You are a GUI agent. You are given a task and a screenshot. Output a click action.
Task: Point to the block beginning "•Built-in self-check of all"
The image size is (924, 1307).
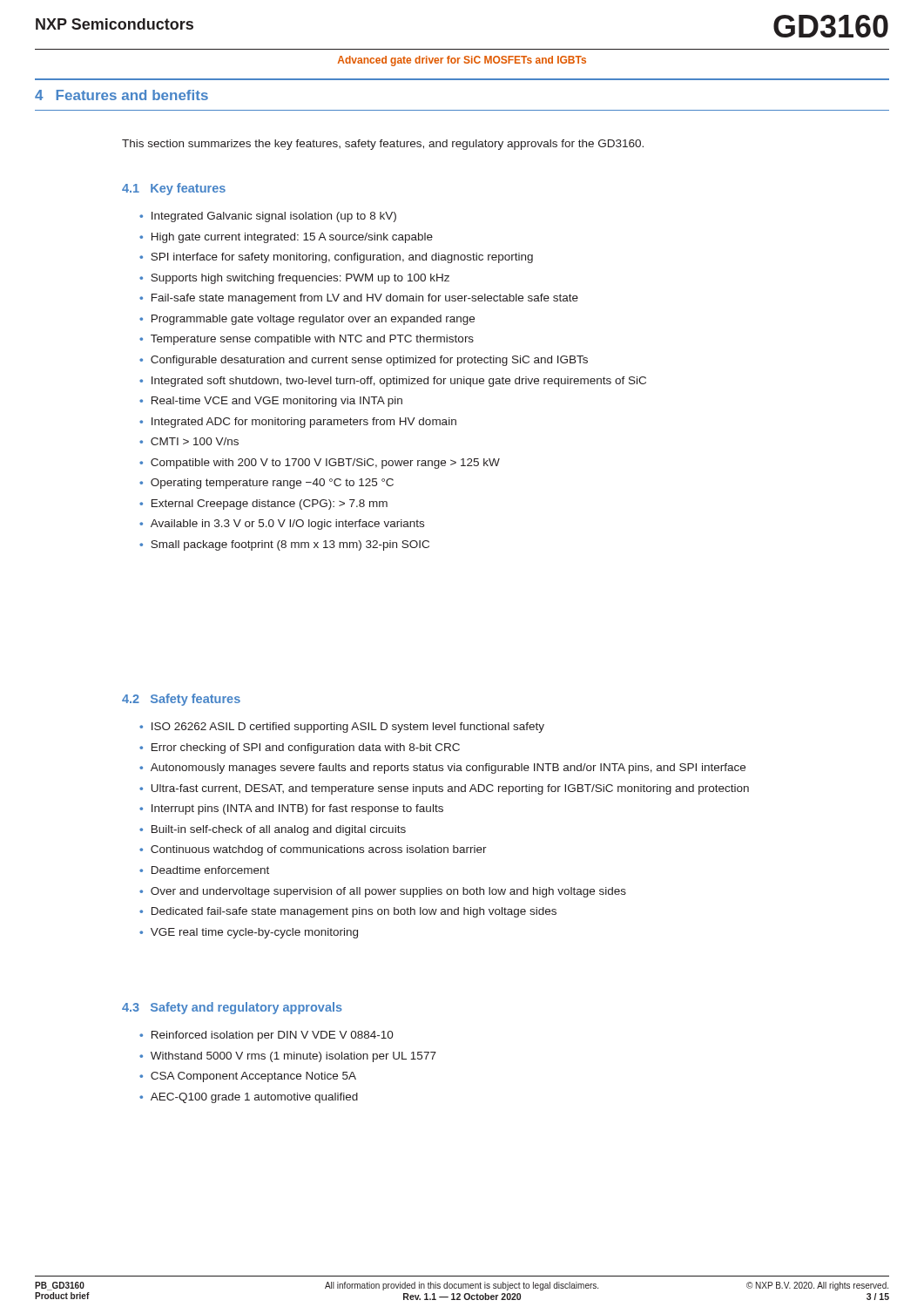pos(273,829)
